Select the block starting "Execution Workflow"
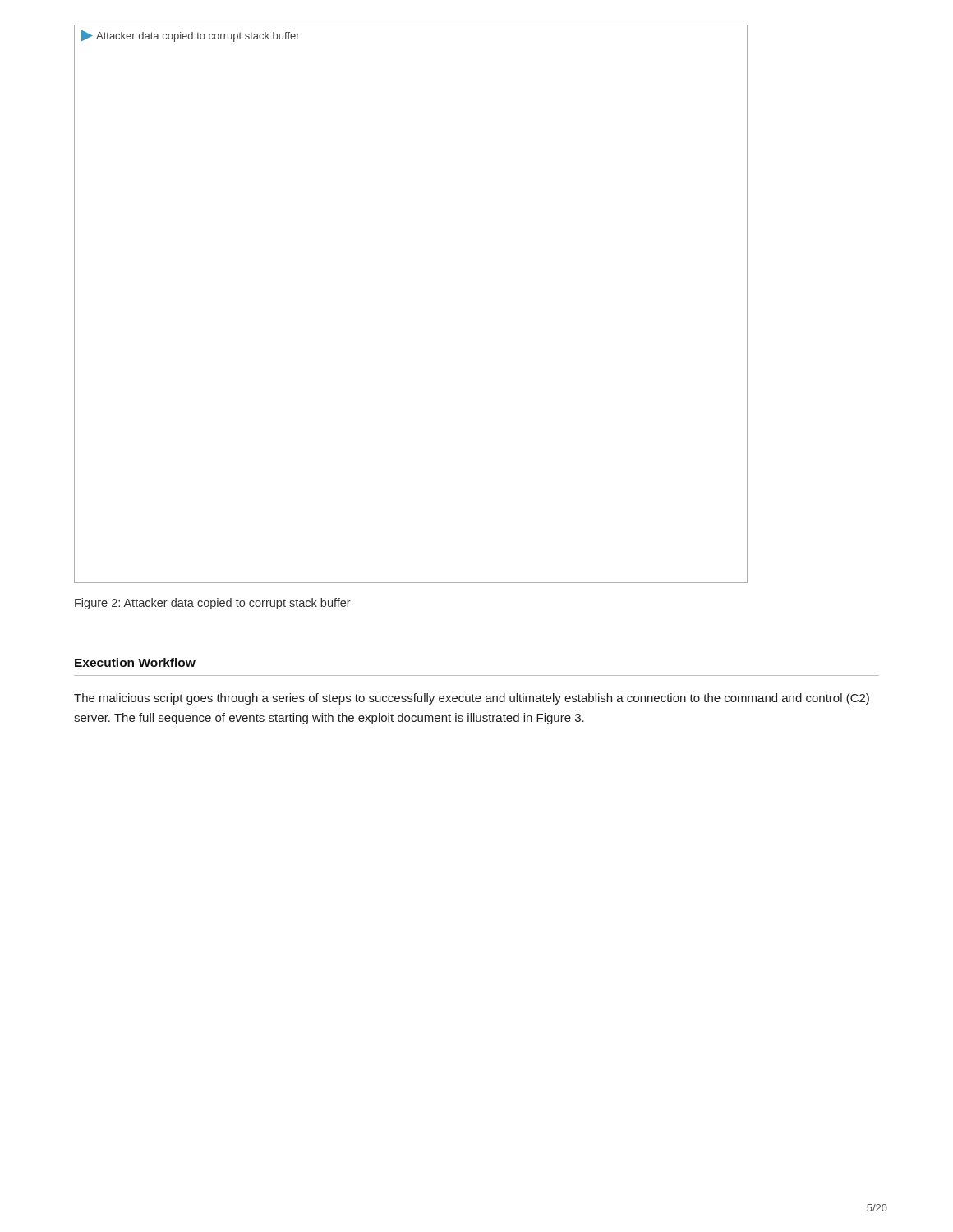This screenshot has height=1232, width=953. click(x=135, y=662)
